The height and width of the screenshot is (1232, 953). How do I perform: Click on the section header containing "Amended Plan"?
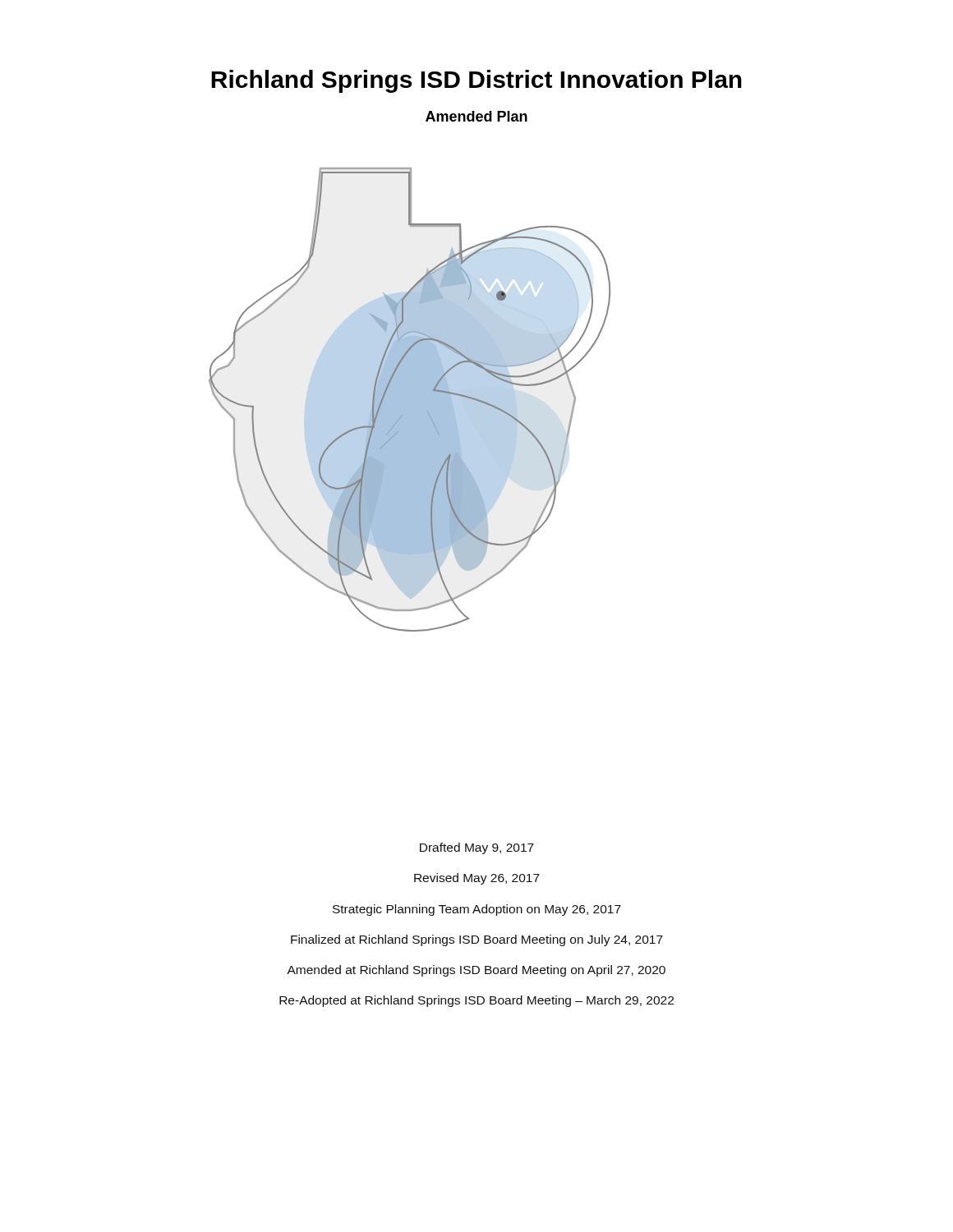pos(476,117)
